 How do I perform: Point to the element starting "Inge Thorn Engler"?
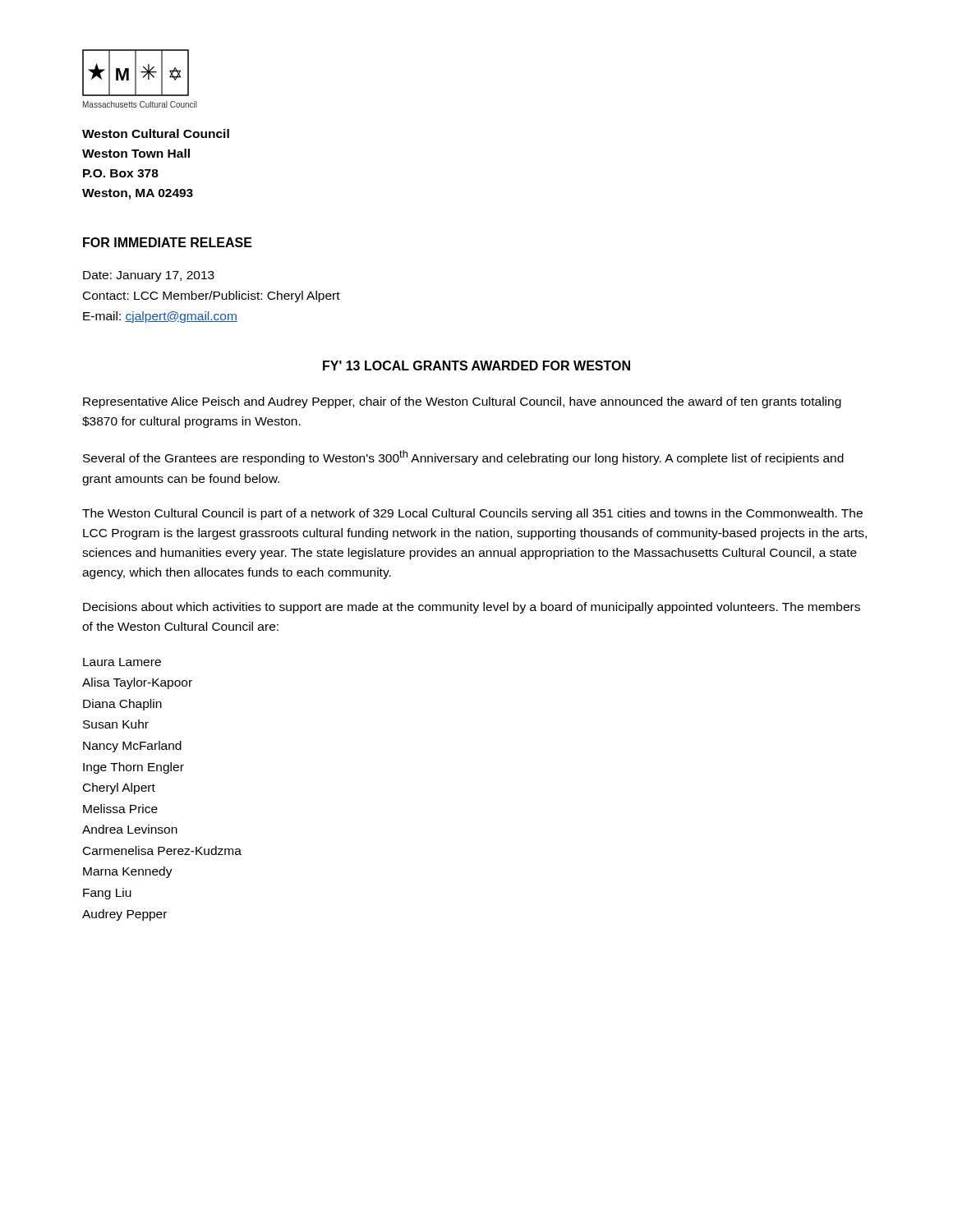pyautogui.click(x=133, y=766)
